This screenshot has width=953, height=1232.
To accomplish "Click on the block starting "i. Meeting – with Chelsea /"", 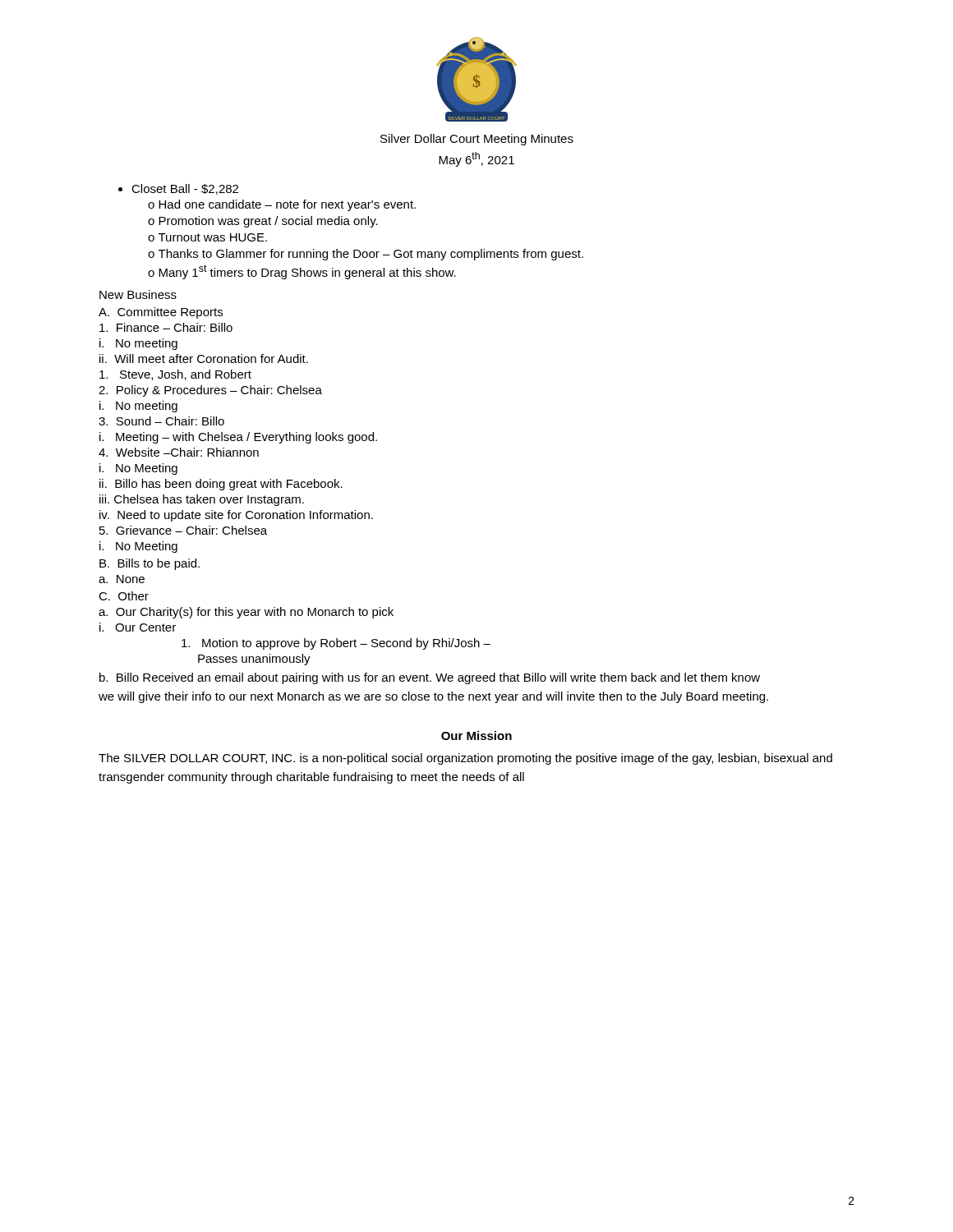I will point(238,437).
